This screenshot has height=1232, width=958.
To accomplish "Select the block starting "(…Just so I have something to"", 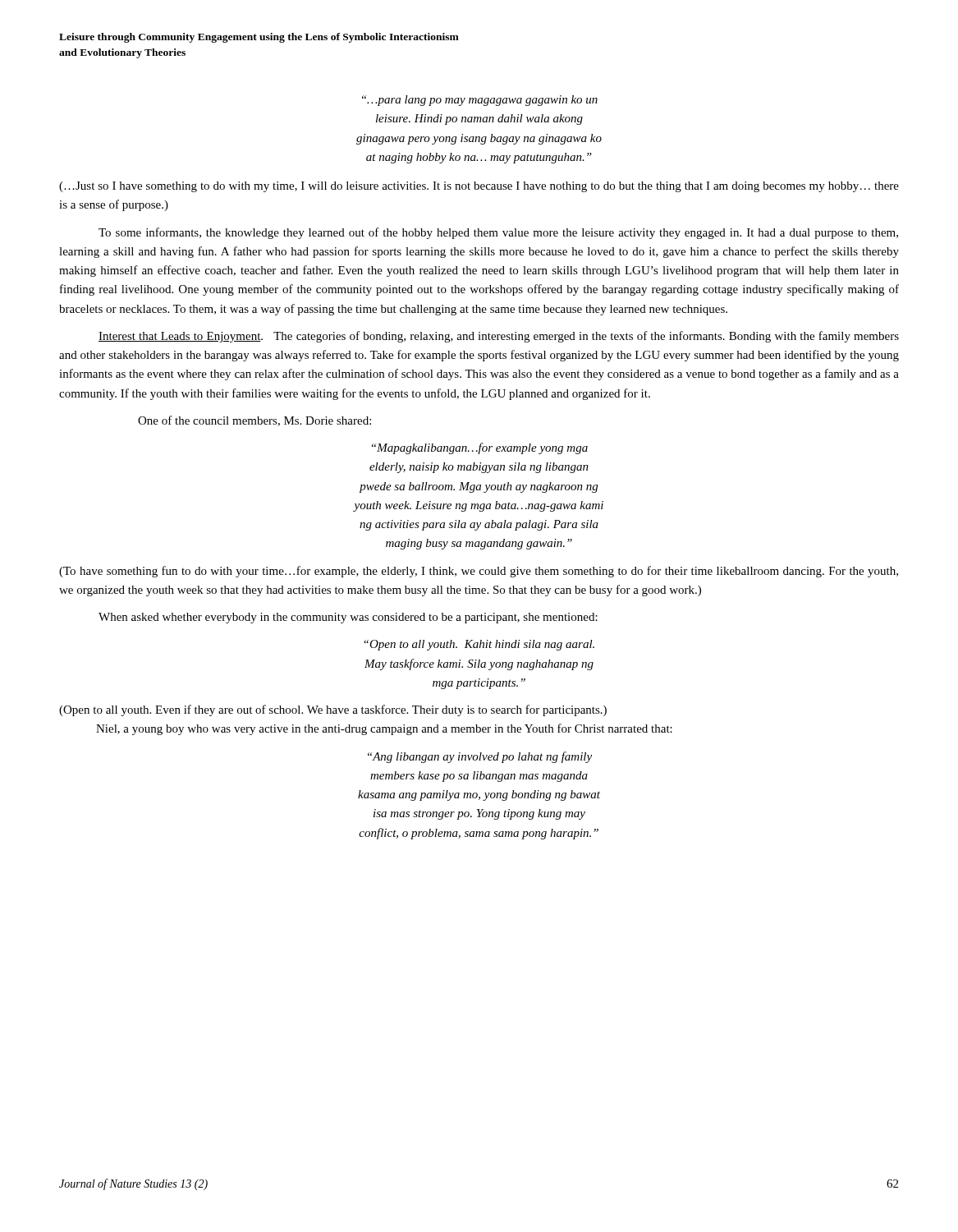I will (x=479, y=195).
